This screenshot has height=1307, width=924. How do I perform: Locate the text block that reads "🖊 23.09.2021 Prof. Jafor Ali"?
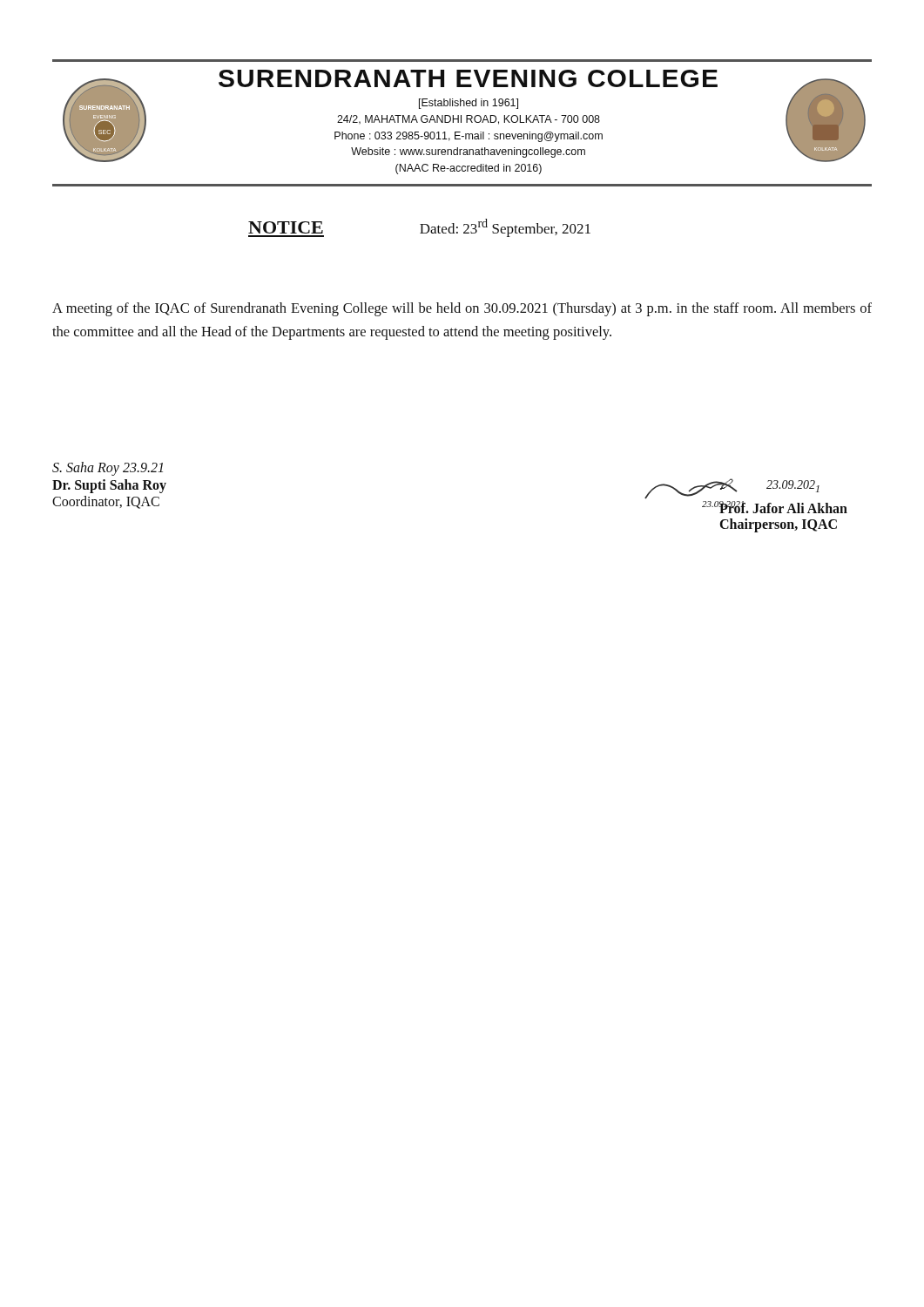click(783, 505)
